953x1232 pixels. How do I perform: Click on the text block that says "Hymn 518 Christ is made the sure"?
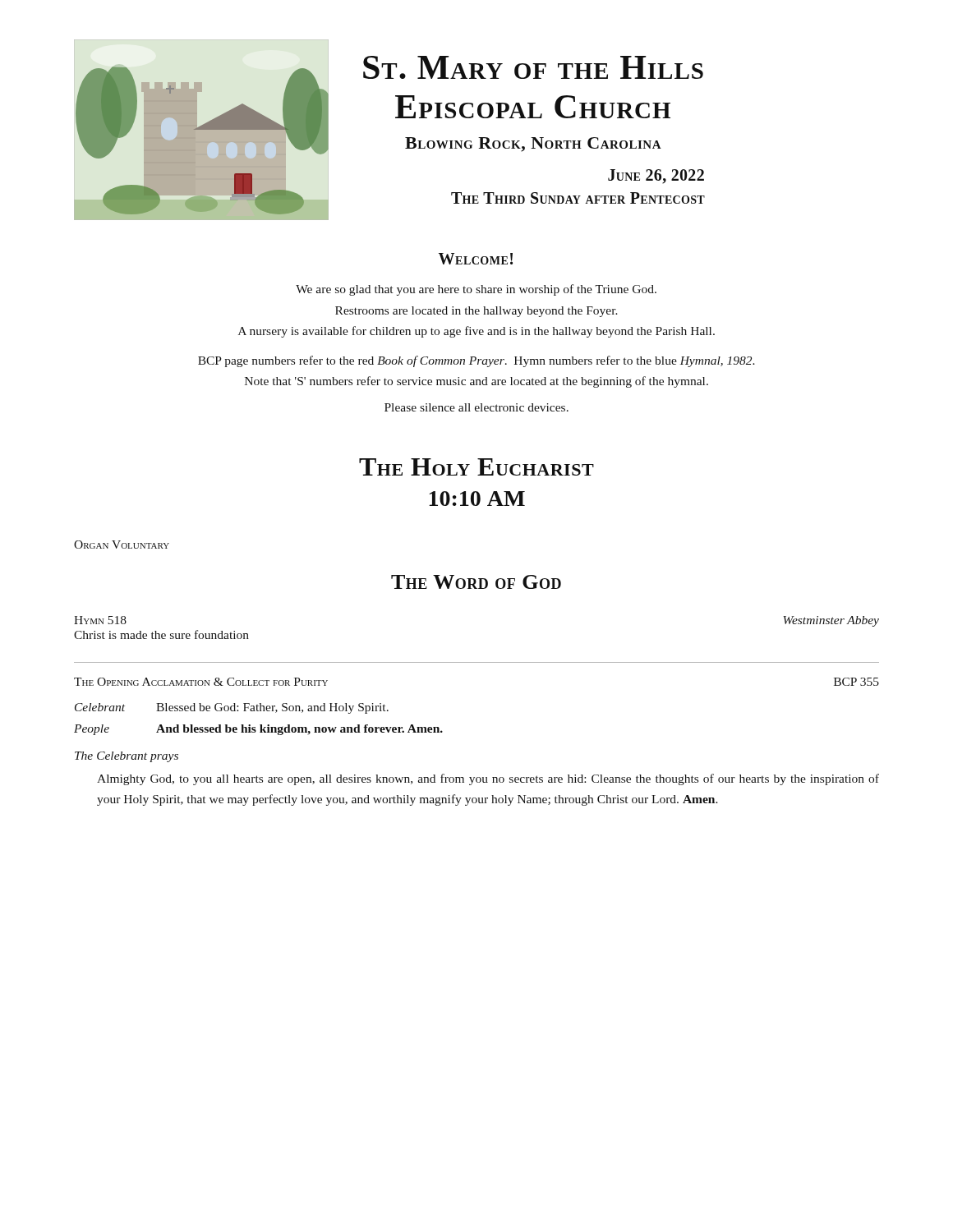pyautogui.click(x=97, y=621)
